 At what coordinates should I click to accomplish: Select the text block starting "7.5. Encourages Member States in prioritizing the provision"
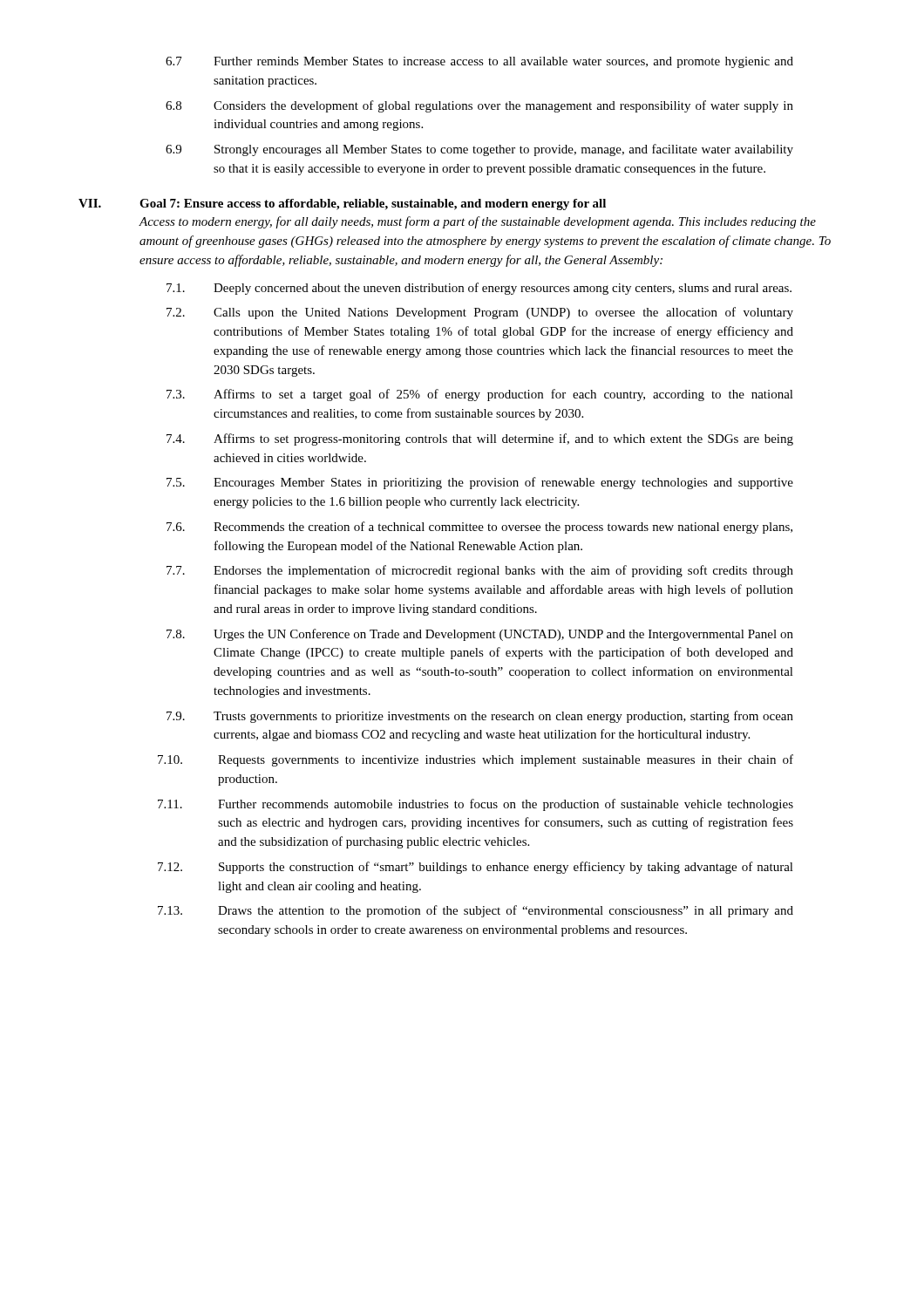(x=479, y=493)
